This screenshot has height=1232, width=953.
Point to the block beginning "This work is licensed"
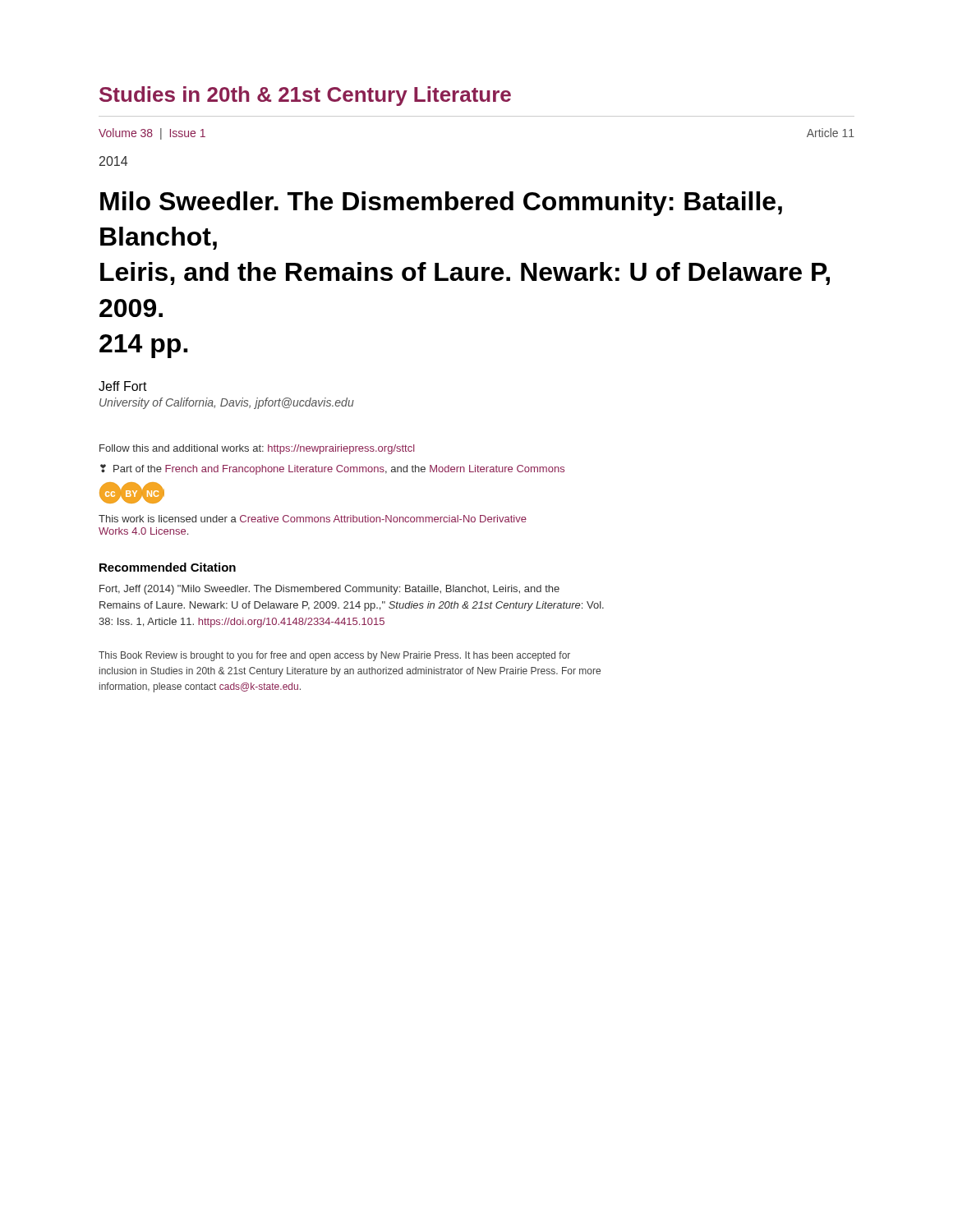tap(313, 525)
